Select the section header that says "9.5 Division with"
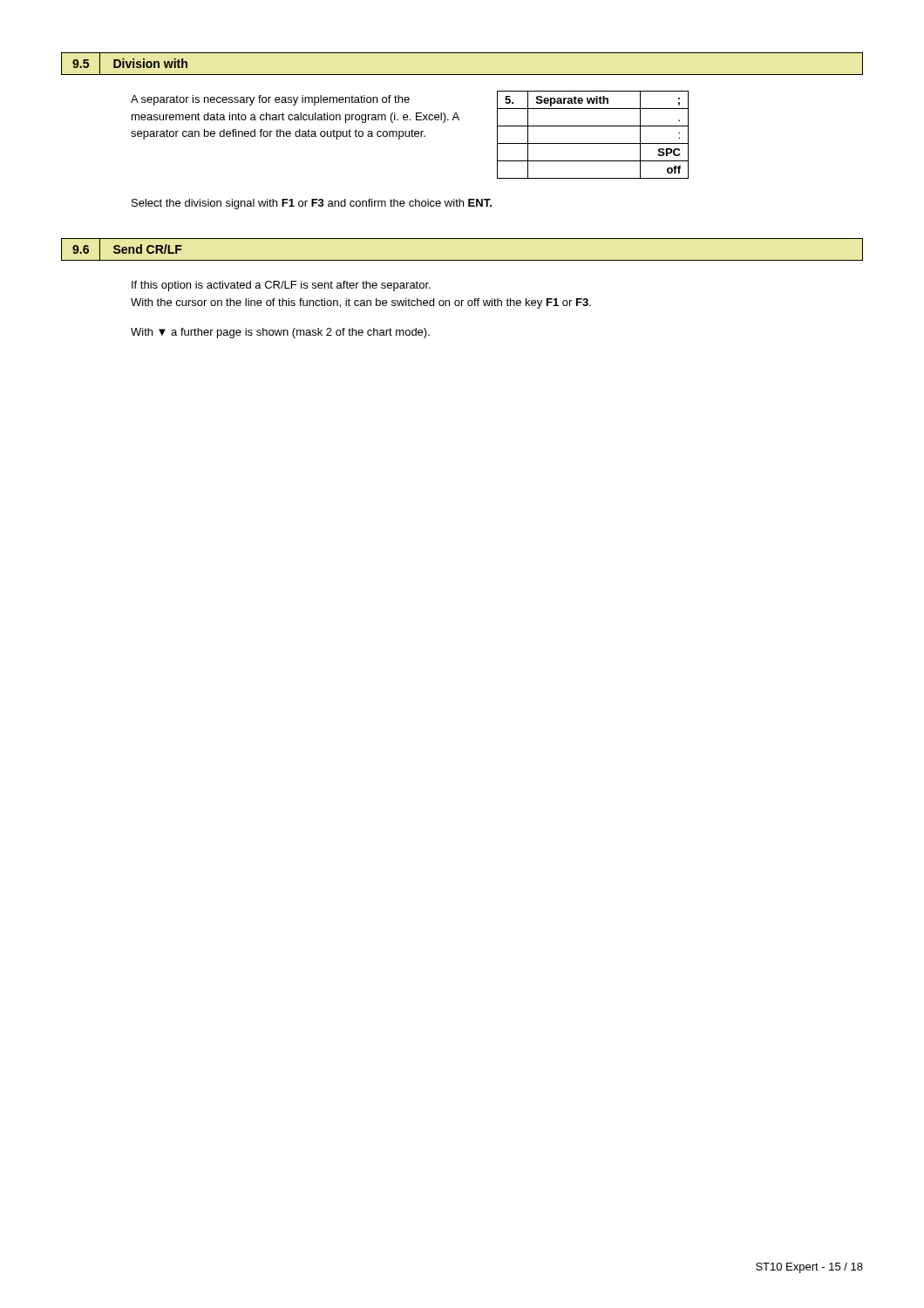This screenshot has height=1308, width=924. [x=462, y=64]
